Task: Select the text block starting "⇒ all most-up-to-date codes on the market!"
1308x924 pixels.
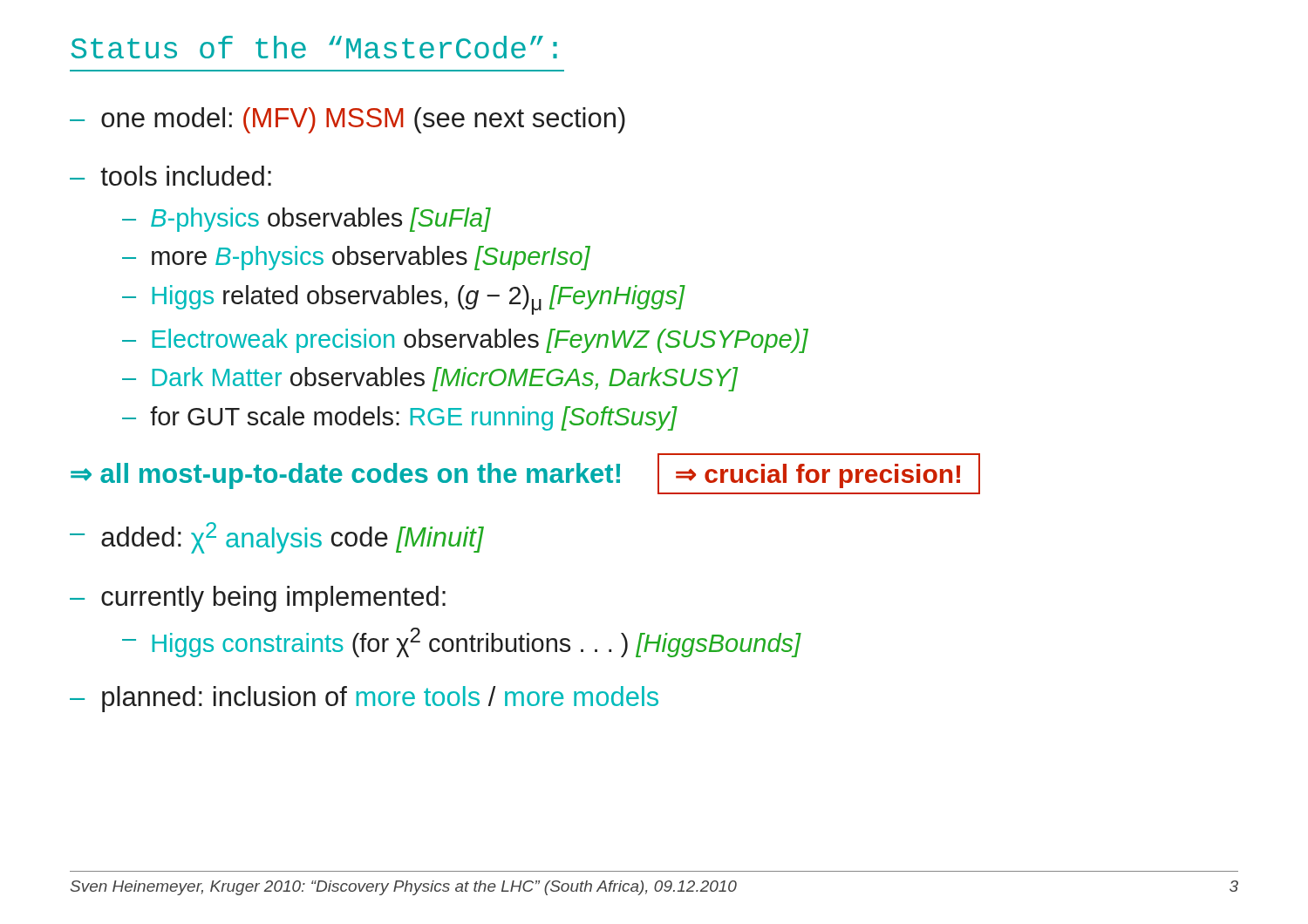Action: (525, 474)
